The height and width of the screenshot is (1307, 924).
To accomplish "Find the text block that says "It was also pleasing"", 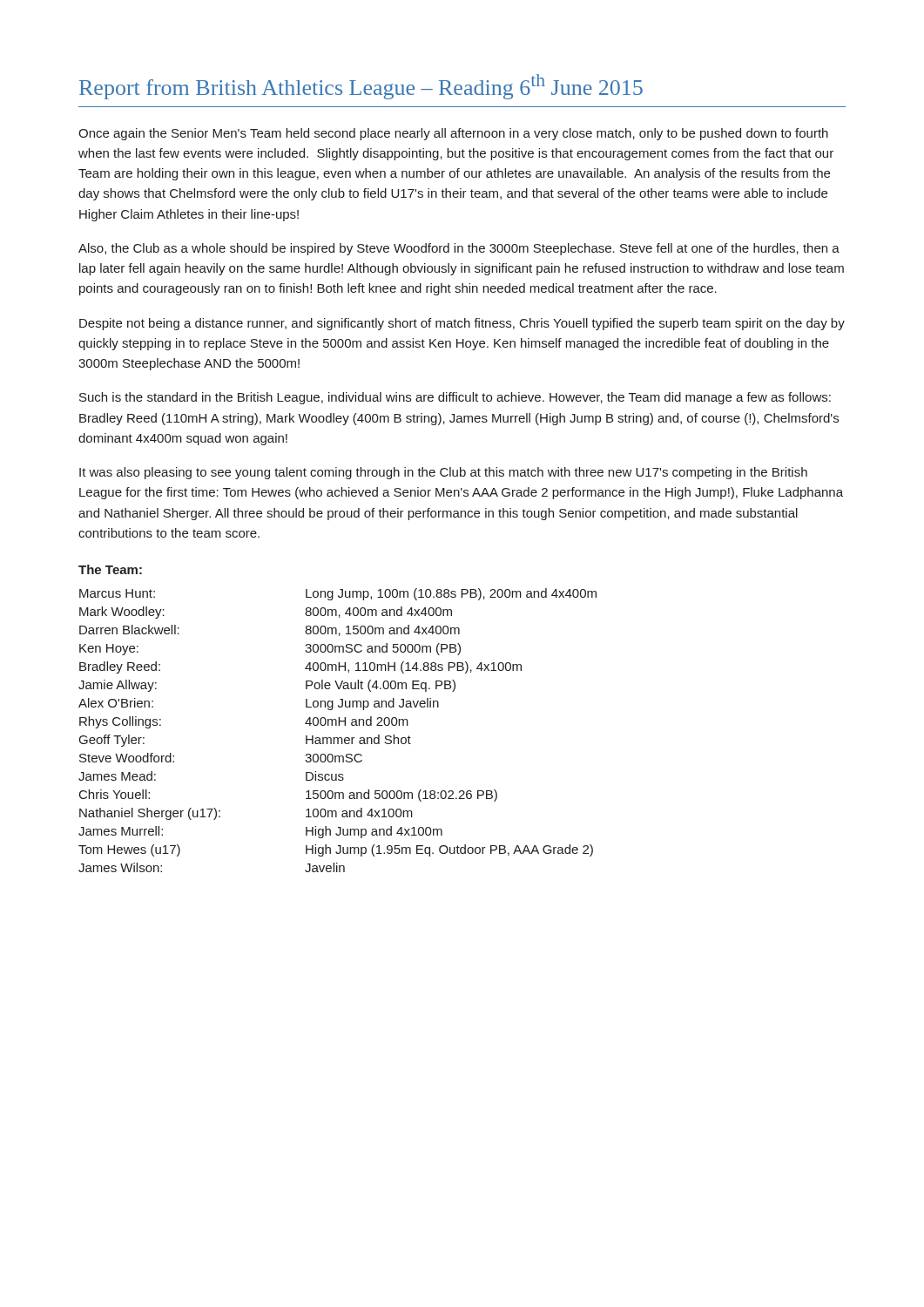I will [461, 502].
